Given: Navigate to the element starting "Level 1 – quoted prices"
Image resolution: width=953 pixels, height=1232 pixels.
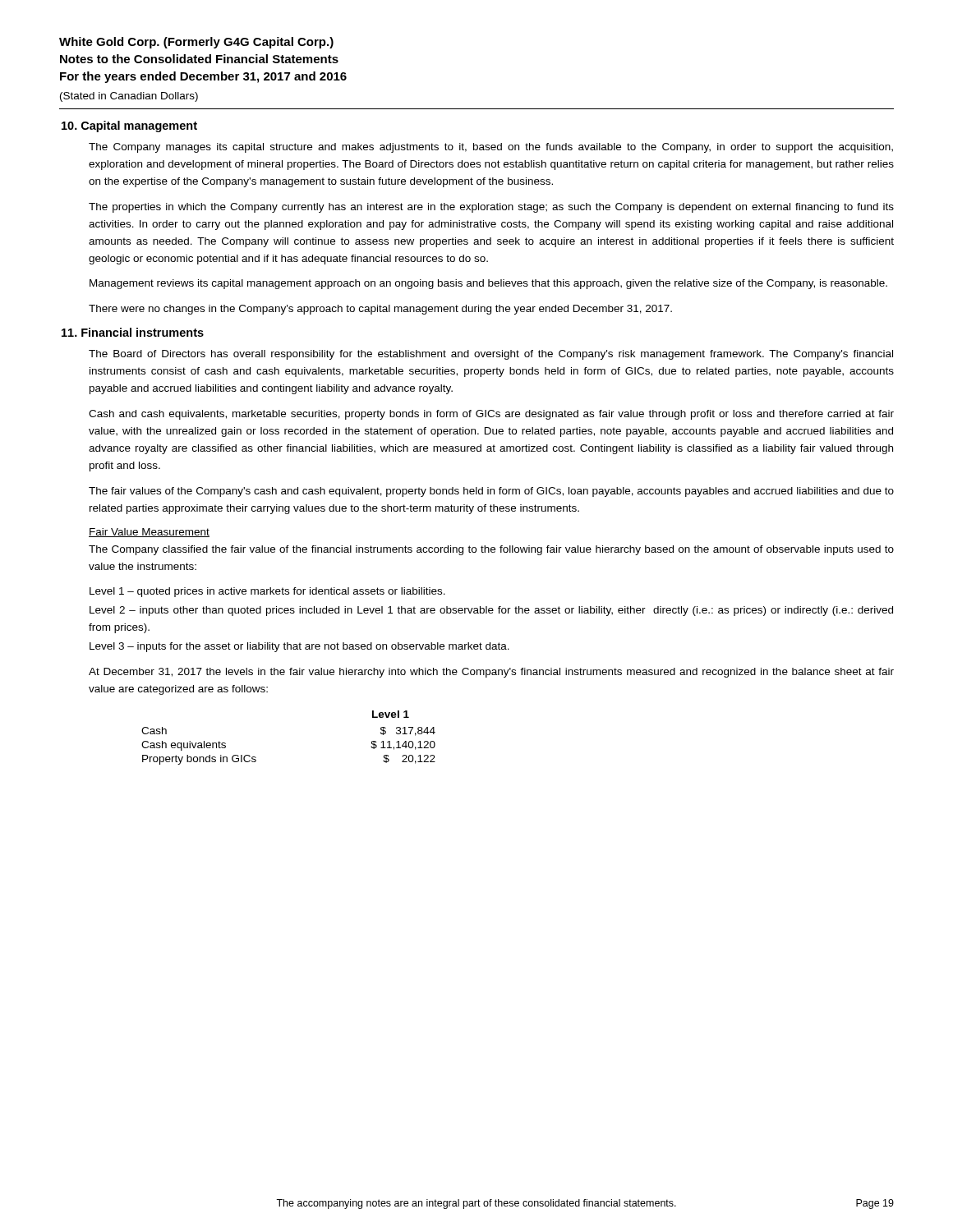Looking at the screenshot, I should pyautogui.click(x=267, y=591).
